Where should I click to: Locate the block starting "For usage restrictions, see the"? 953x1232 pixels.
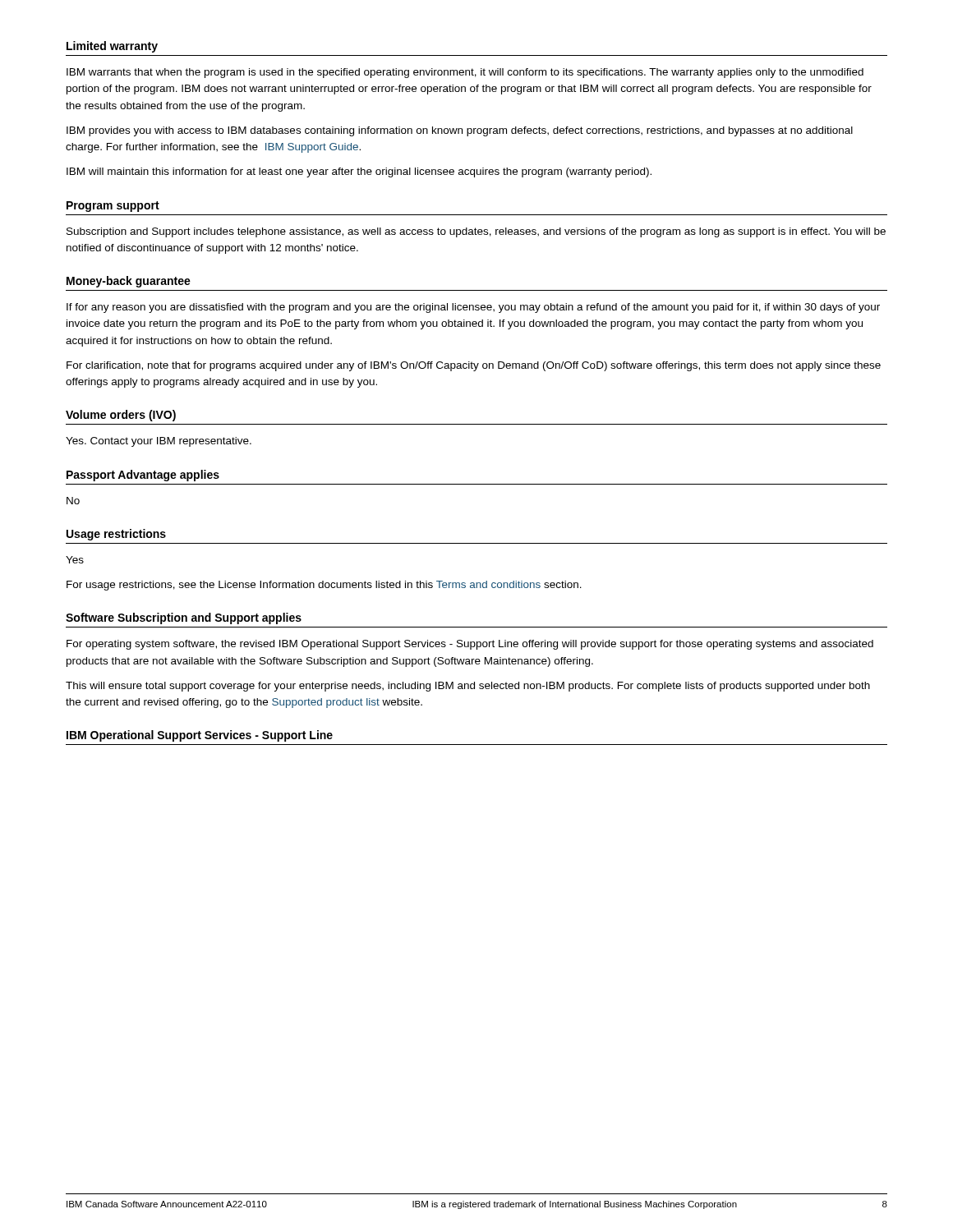coord(324,584)
